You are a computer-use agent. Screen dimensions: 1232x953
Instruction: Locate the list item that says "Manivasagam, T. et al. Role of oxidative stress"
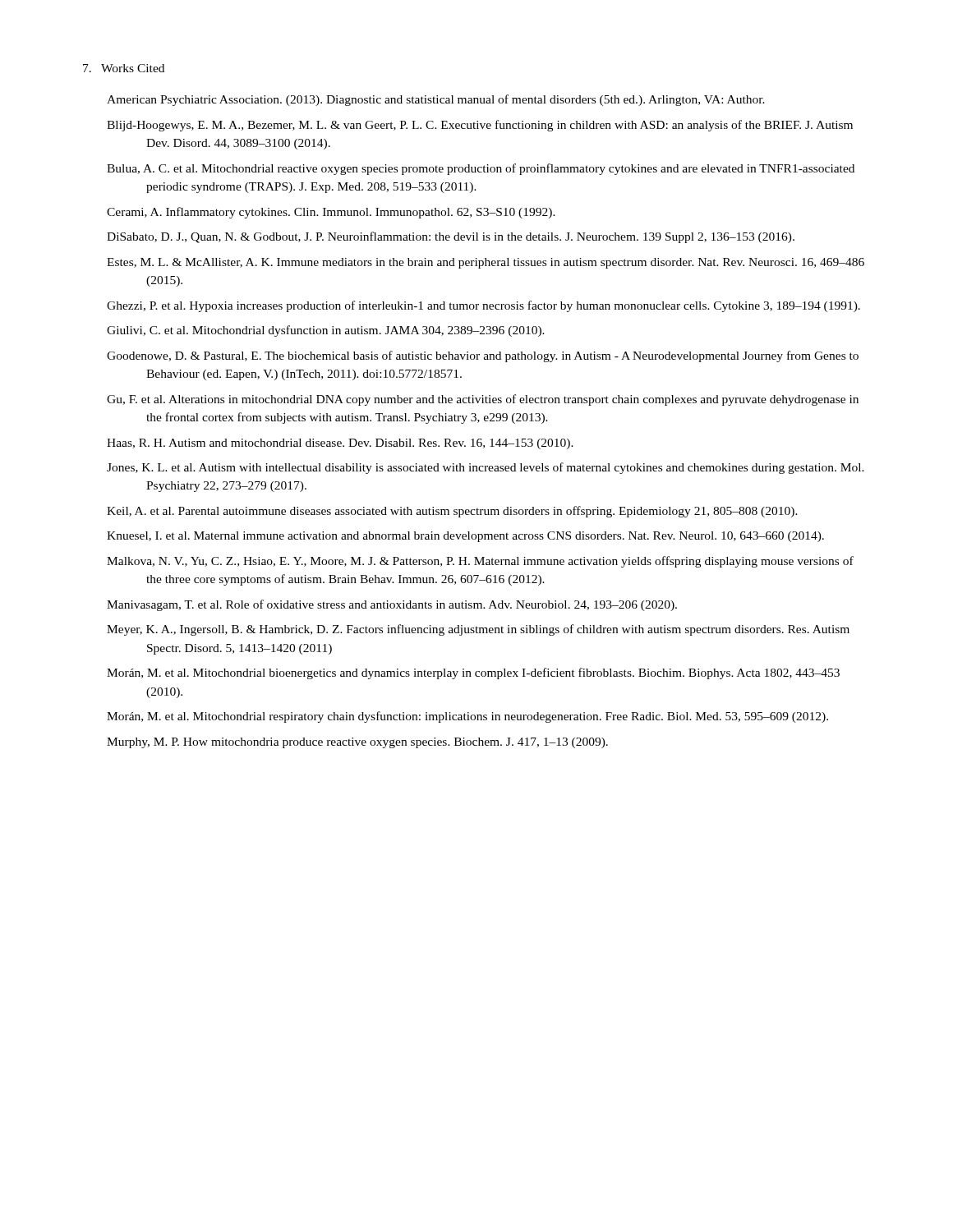tap(392, 604)
